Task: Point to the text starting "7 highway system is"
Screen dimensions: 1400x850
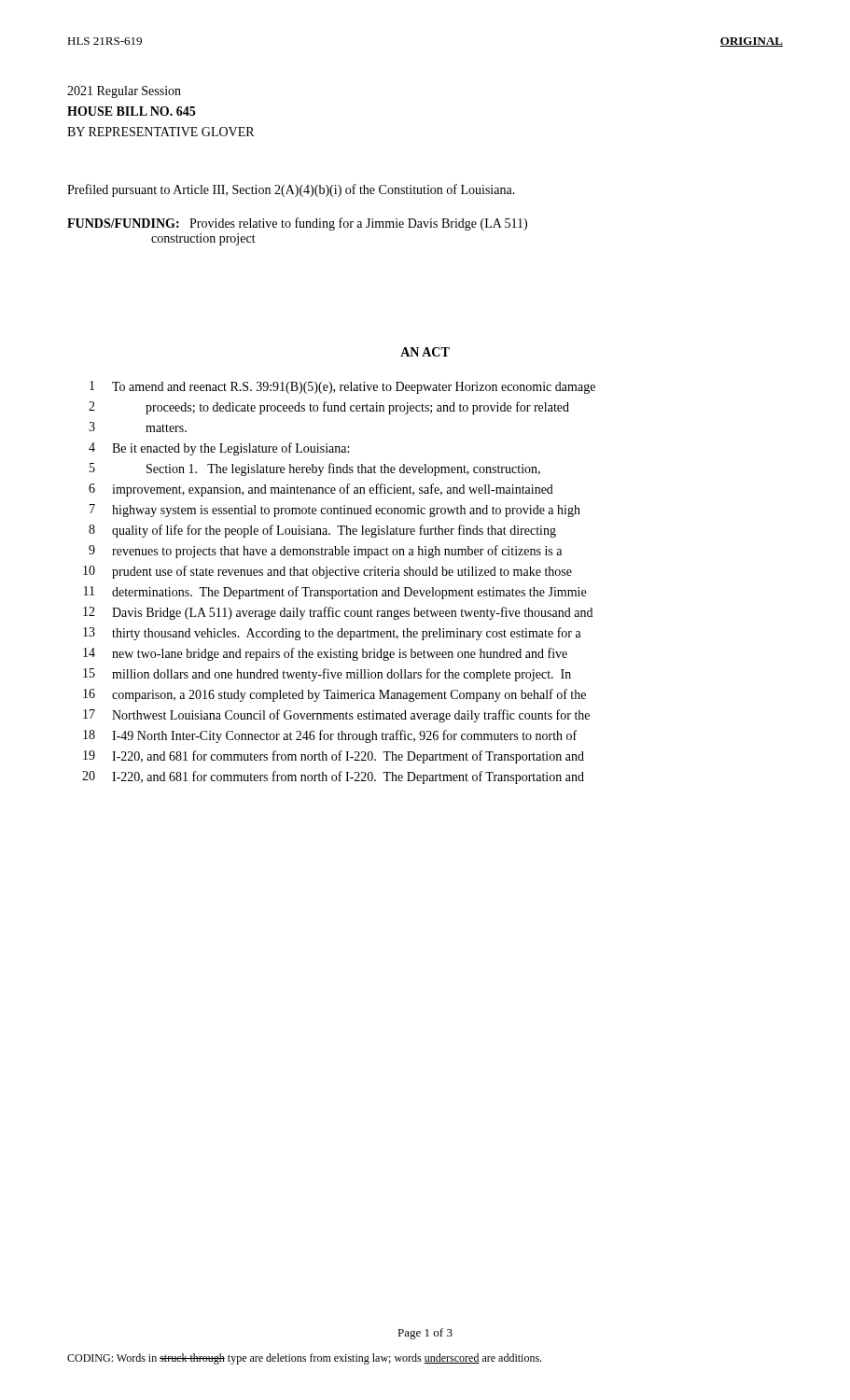Action: (x=425, y=510)
